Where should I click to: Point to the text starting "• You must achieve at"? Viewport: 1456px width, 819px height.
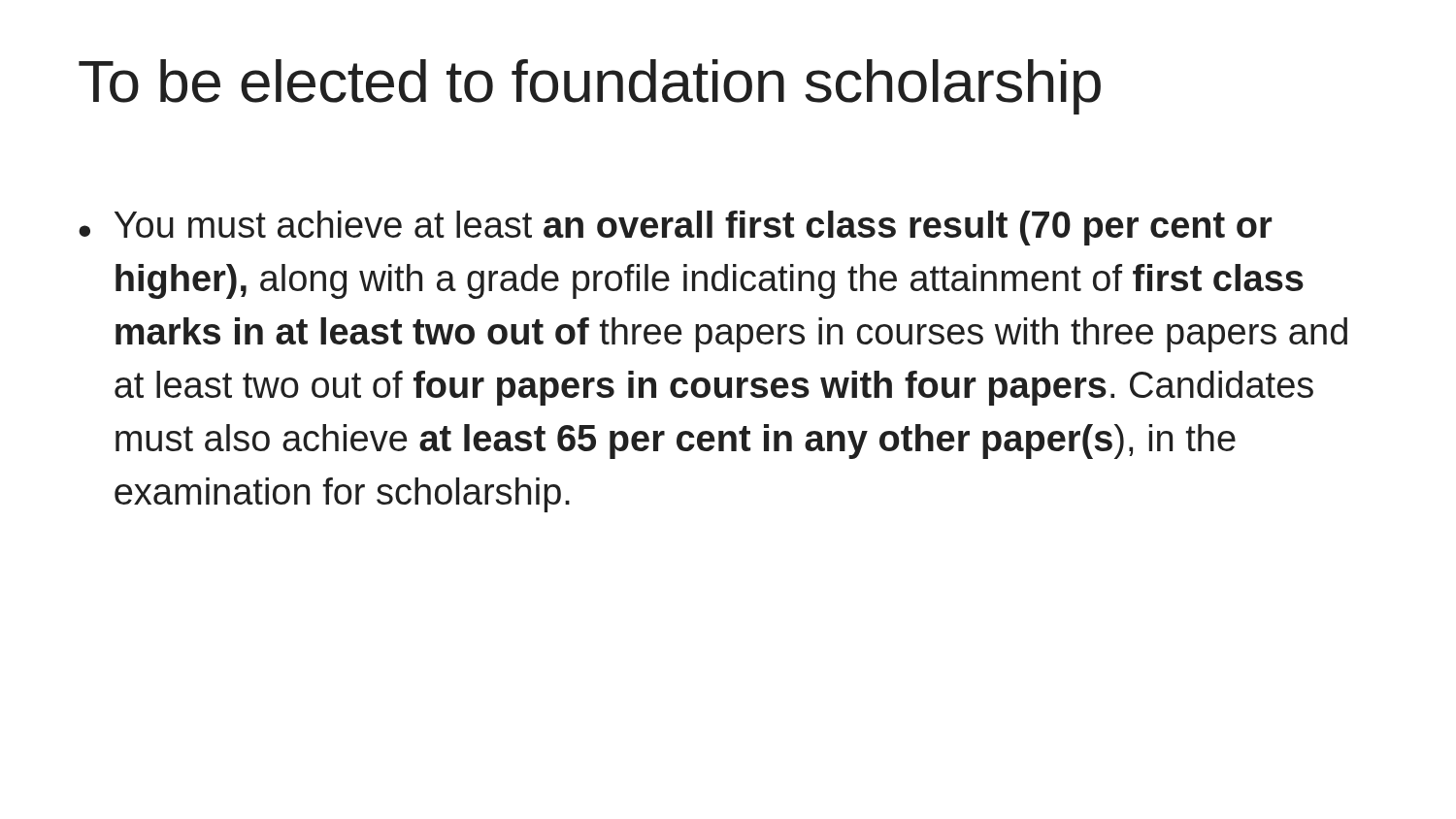click(718, 359)
